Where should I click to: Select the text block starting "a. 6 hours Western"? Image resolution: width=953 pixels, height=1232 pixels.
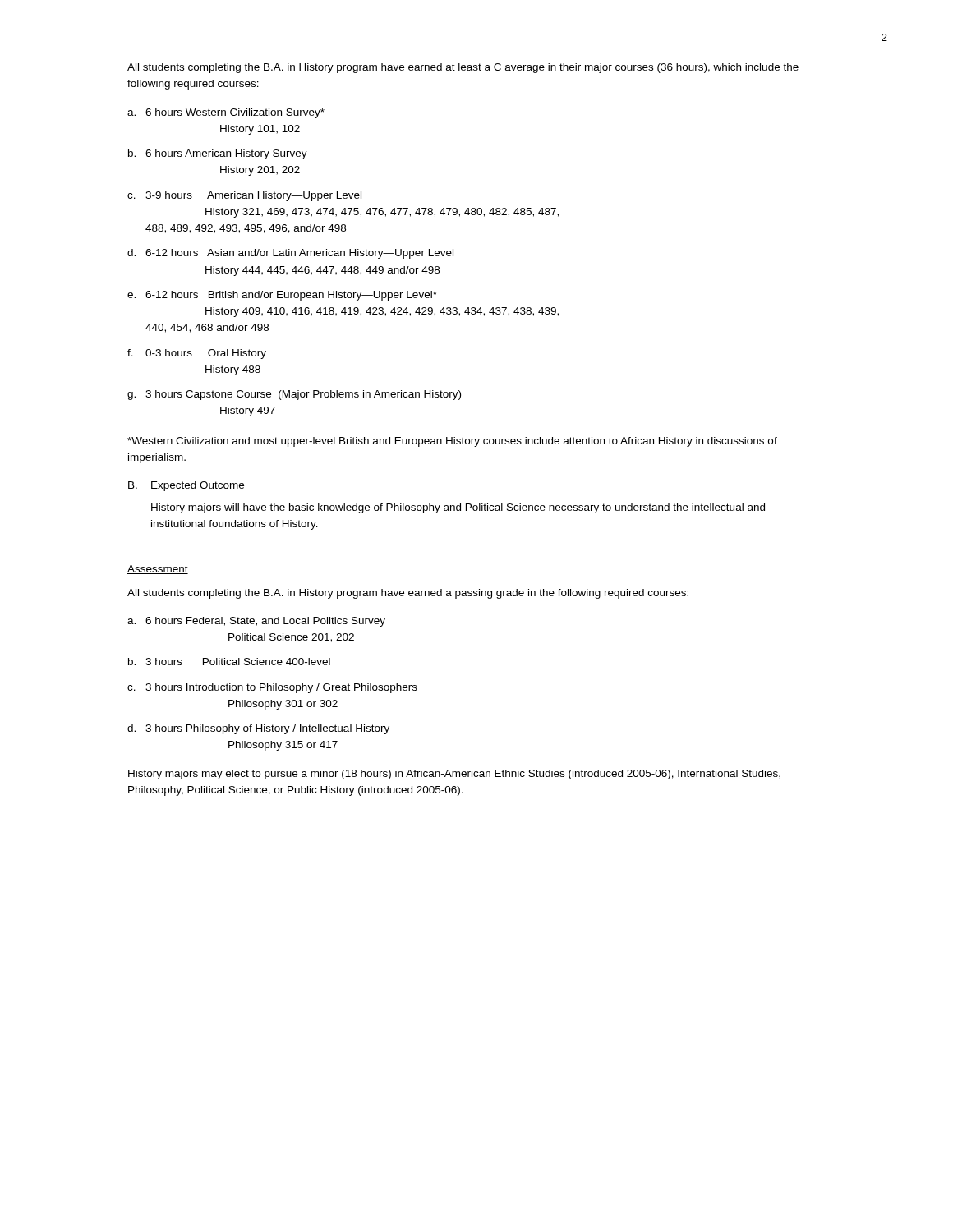[226, 113]
